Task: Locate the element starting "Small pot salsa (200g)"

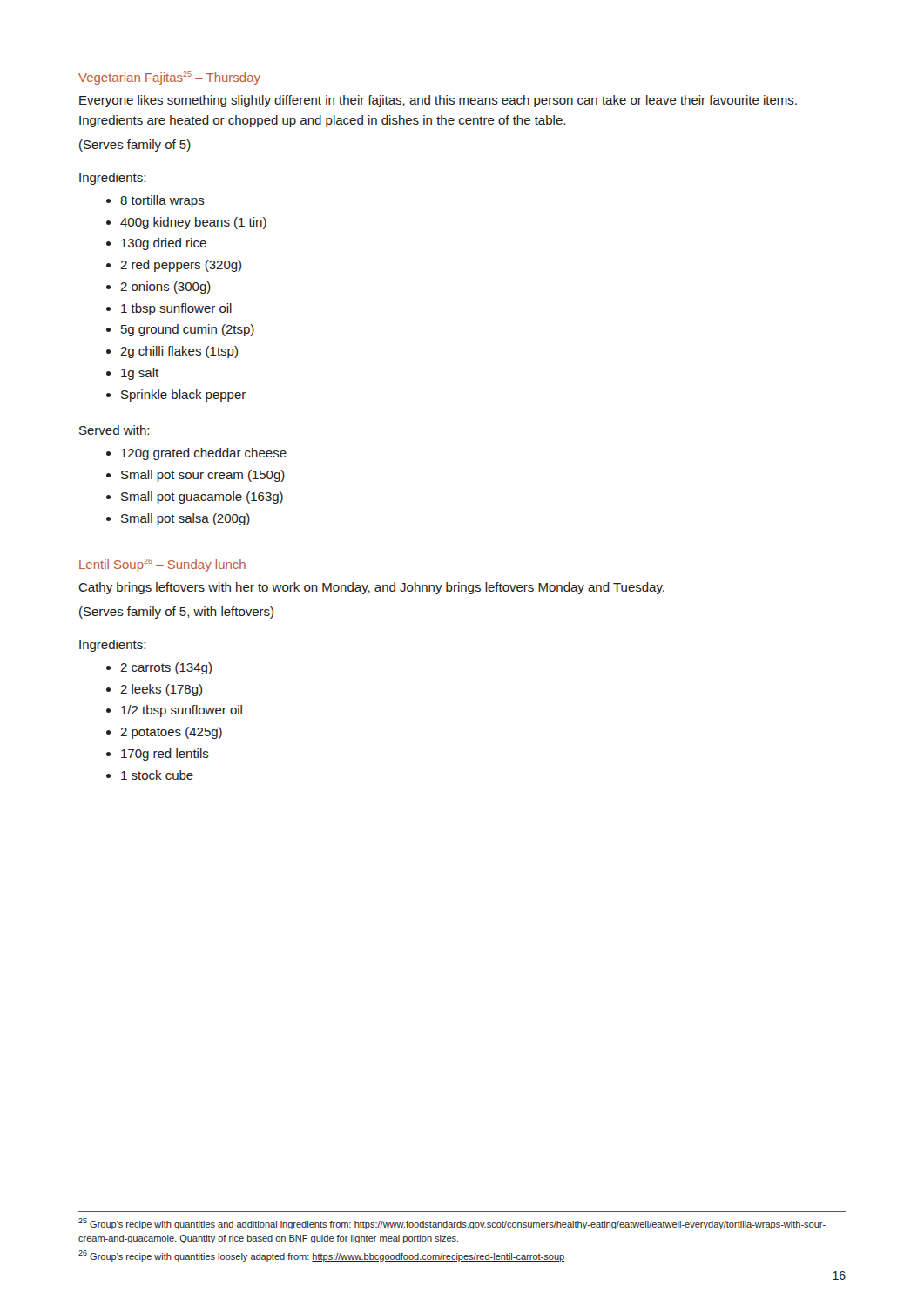Action: pyautogui.click(x=185, y=518)
